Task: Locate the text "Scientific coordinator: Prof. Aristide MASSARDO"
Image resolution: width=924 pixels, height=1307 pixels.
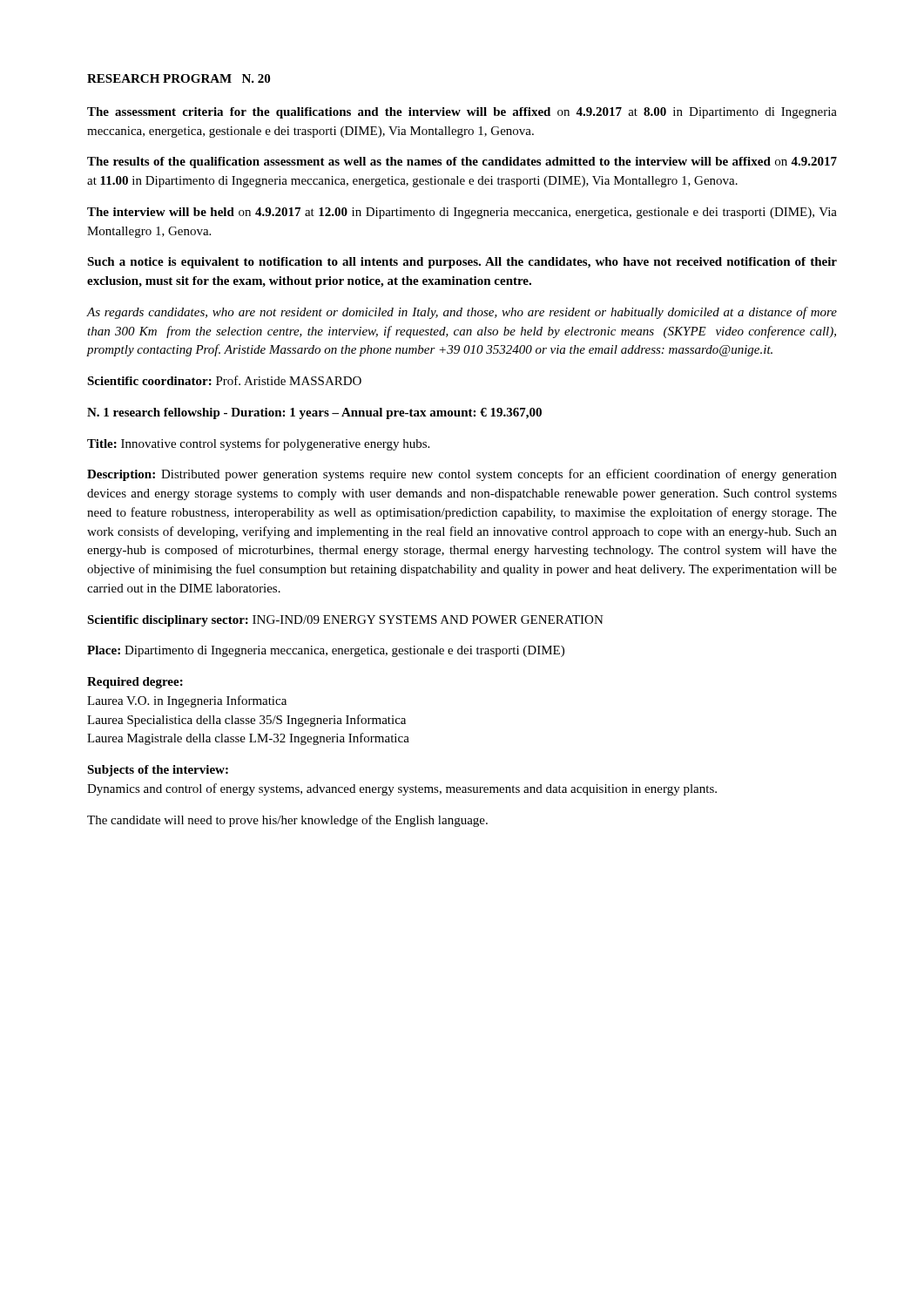Action: [224, 381]
